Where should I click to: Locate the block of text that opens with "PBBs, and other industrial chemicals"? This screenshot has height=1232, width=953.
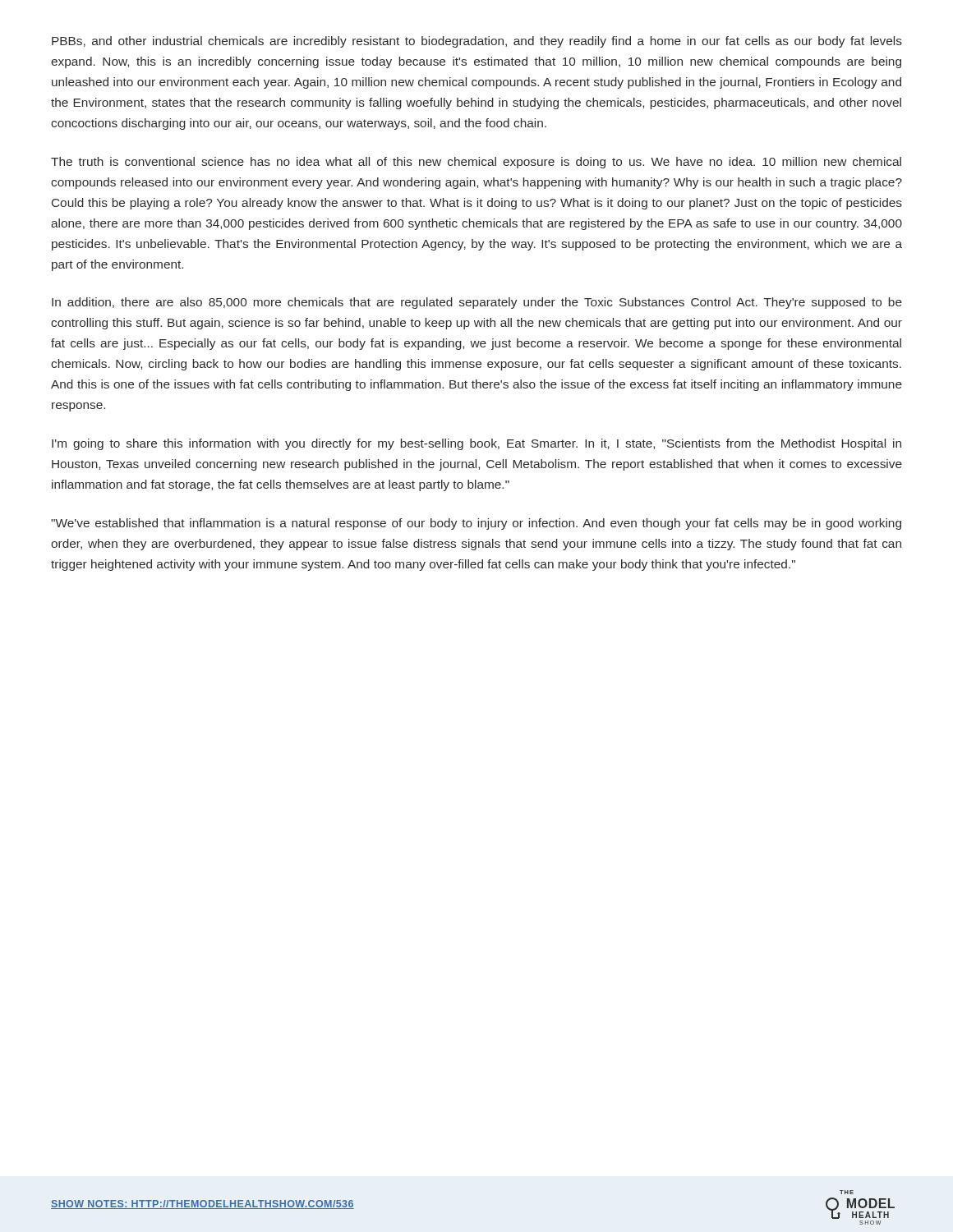click(476, 82)
